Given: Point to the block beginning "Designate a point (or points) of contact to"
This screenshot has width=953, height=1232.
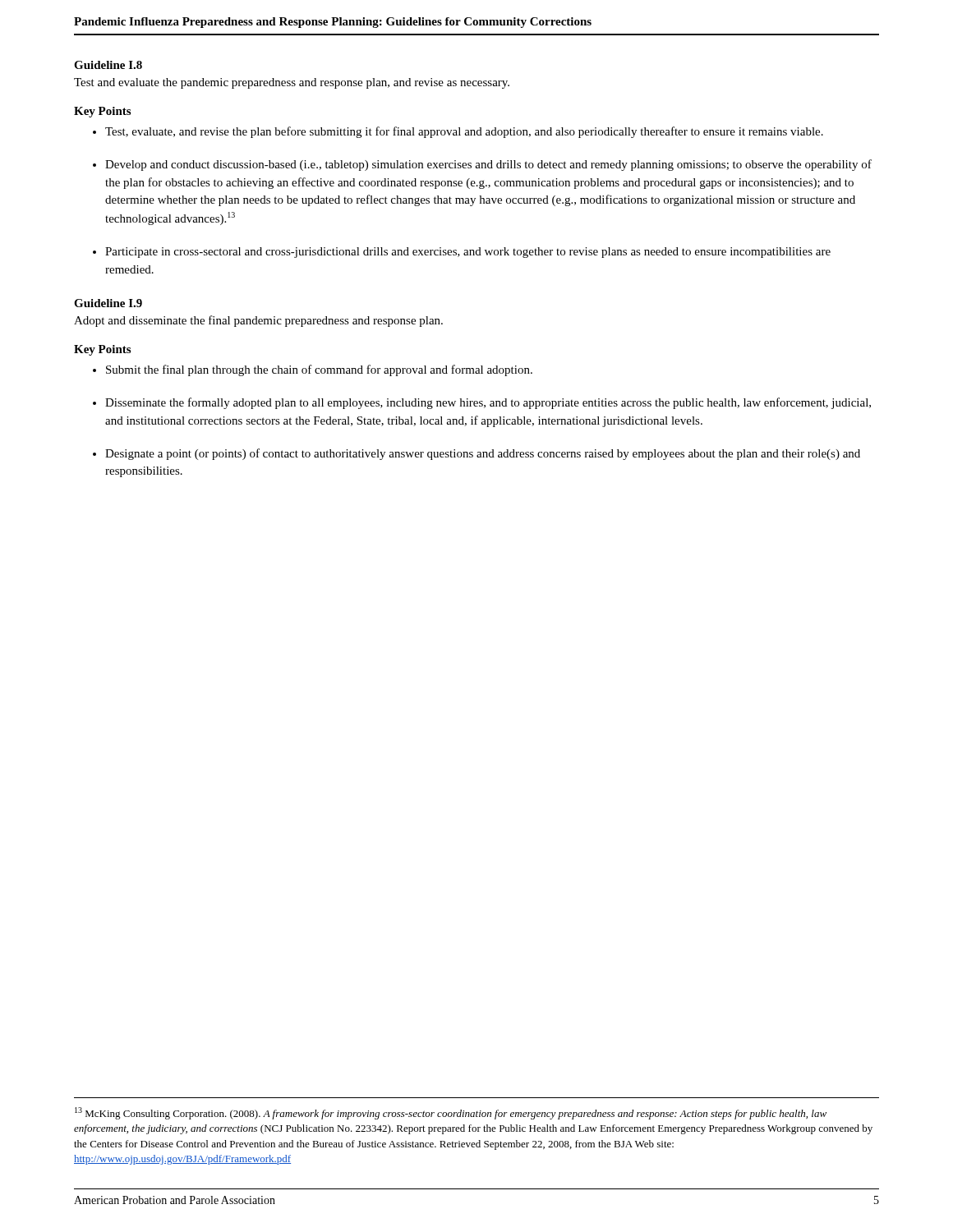Looking at the screenshot, I should 483,462.
